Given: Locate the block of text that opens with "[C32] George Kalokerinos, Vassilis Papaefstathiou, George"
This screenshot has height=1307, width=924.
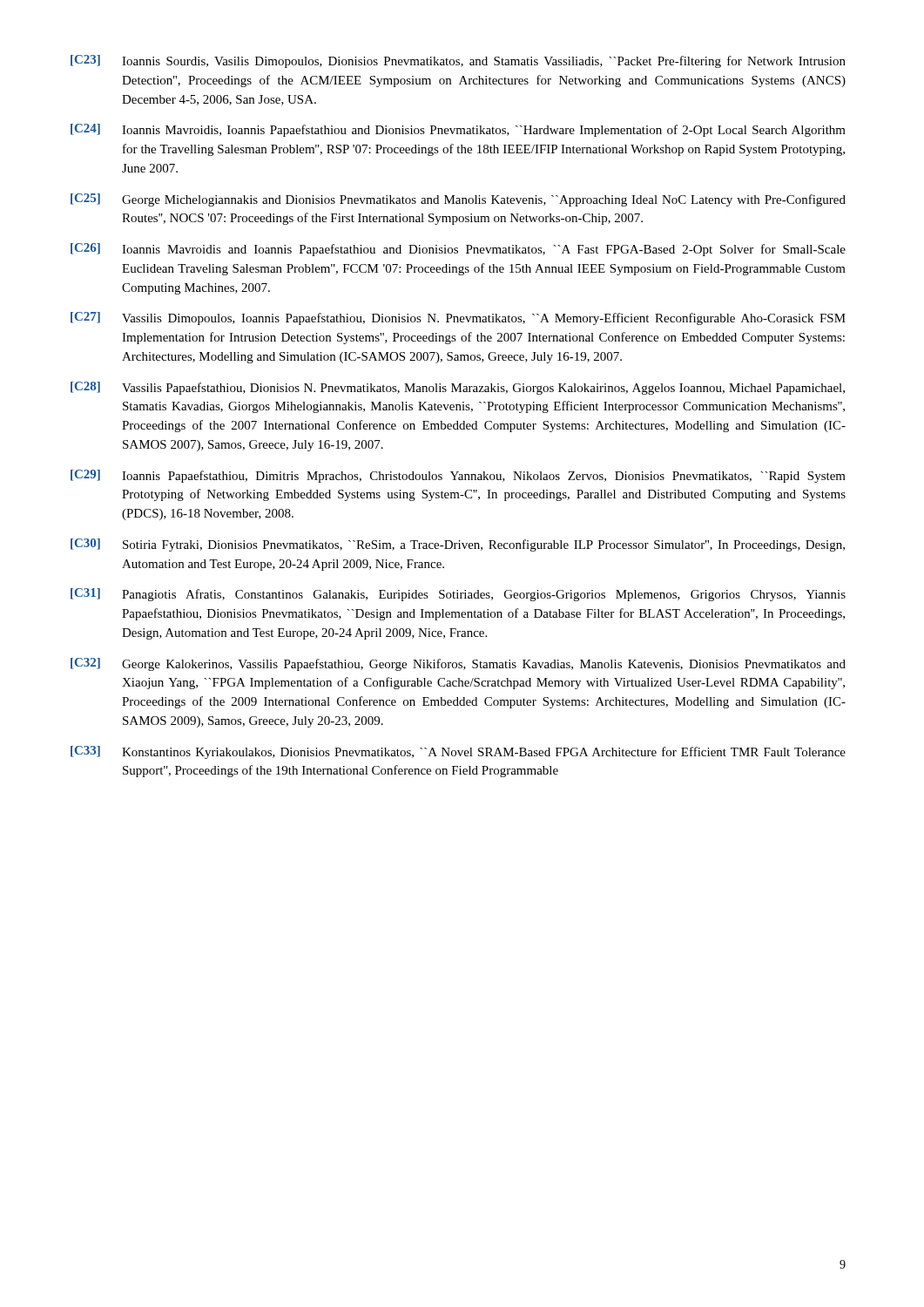Looking at the screenshot, I should [458, 693].
